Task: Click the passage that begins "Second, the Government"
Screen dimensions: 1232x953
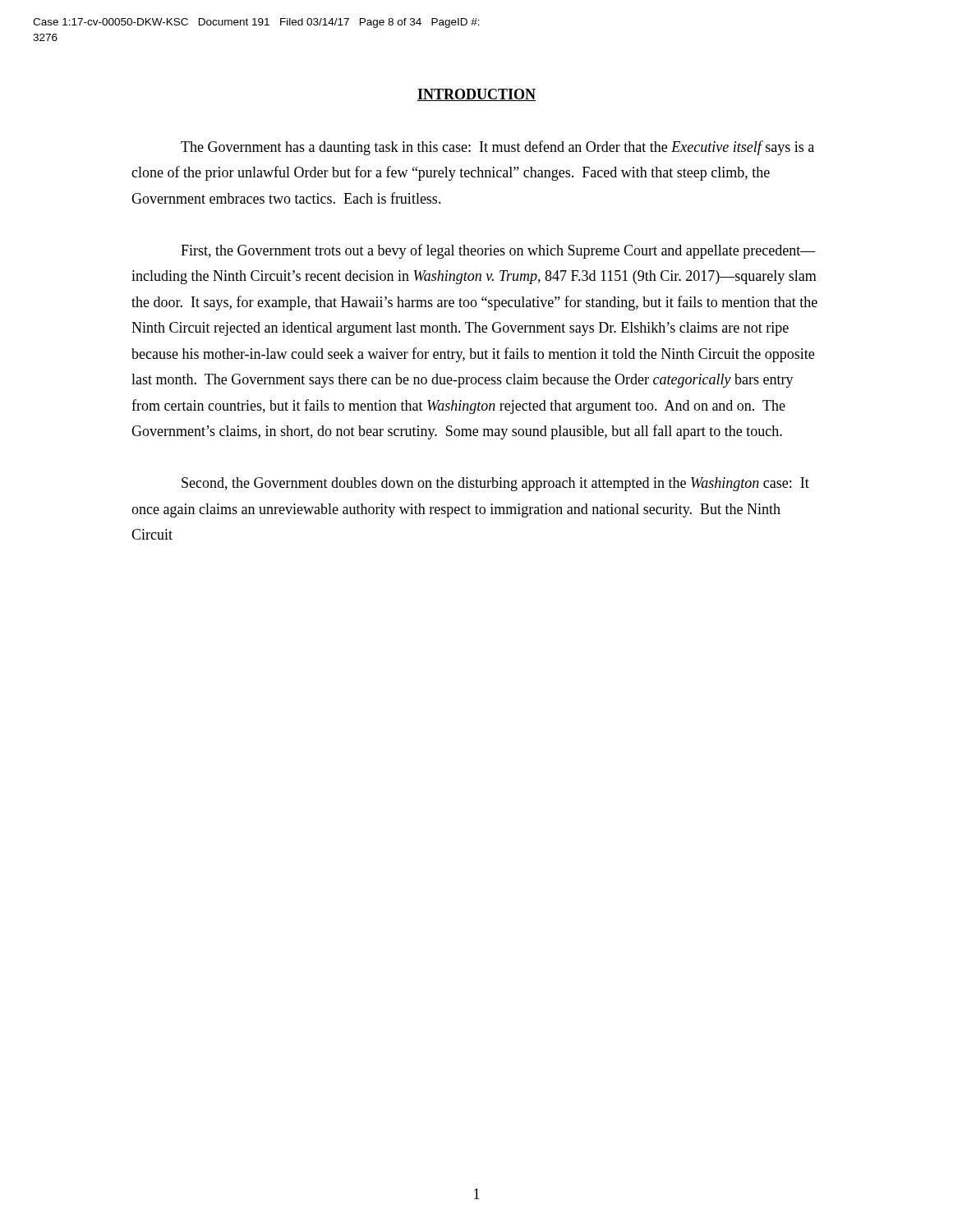Action: (x=470, y=509)
